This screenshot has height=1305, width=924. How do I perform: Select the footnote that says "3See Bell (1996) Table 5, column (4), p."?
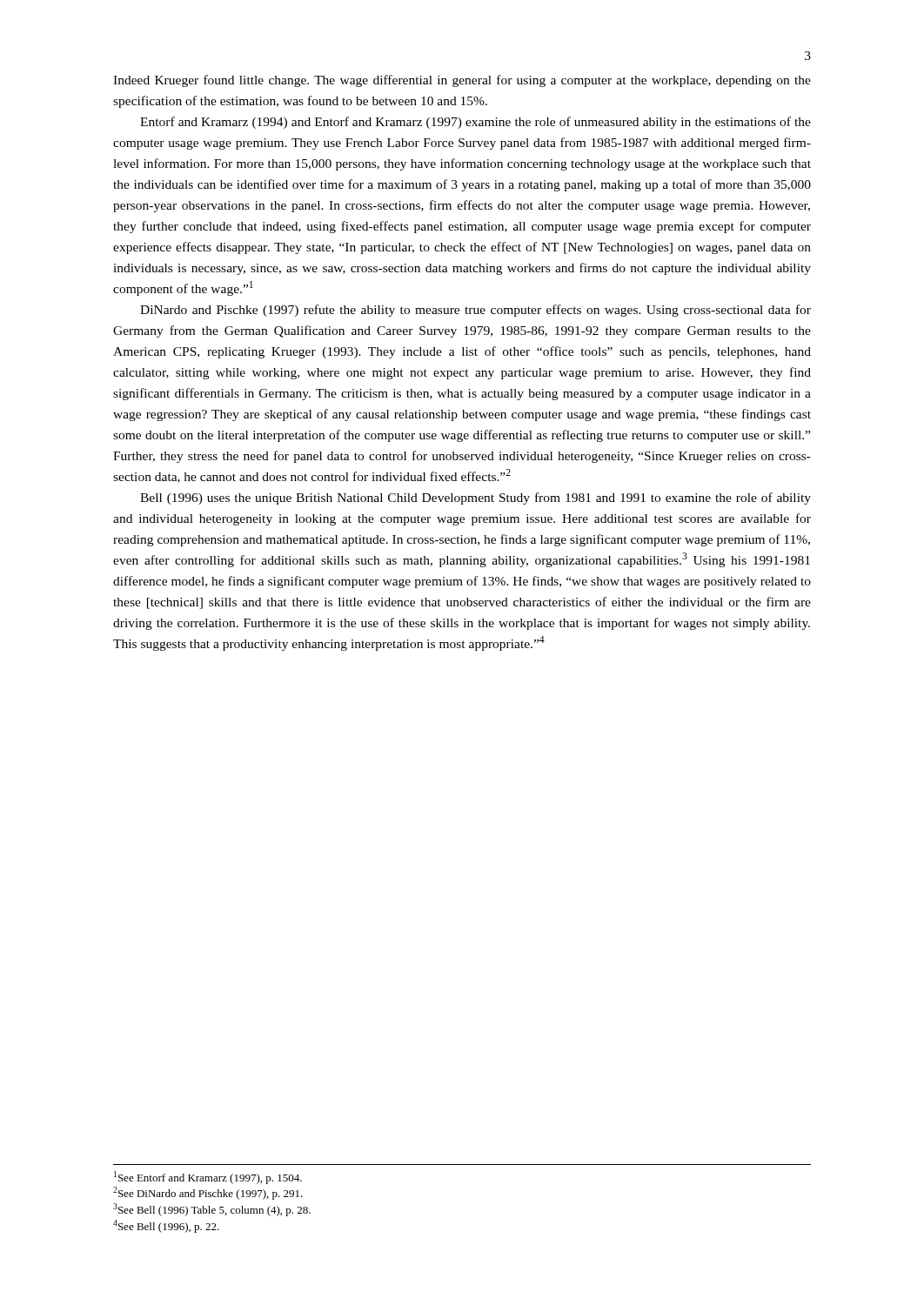pyautogui.click(x=212, y=1210)
